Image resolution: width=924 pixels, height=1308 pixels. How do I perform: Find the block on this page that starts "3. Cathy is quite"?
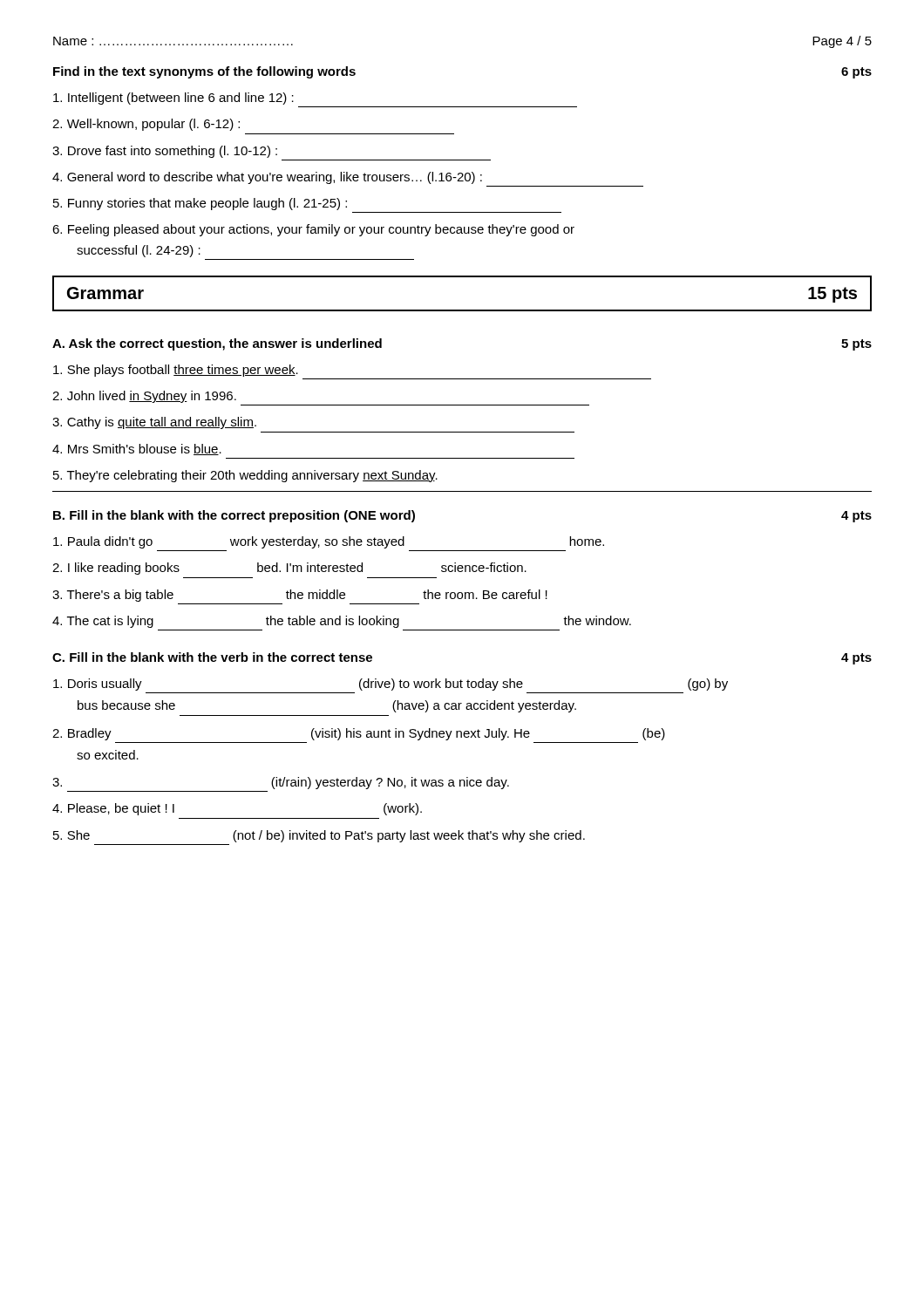pyautogui.click(x=314, y=423)
